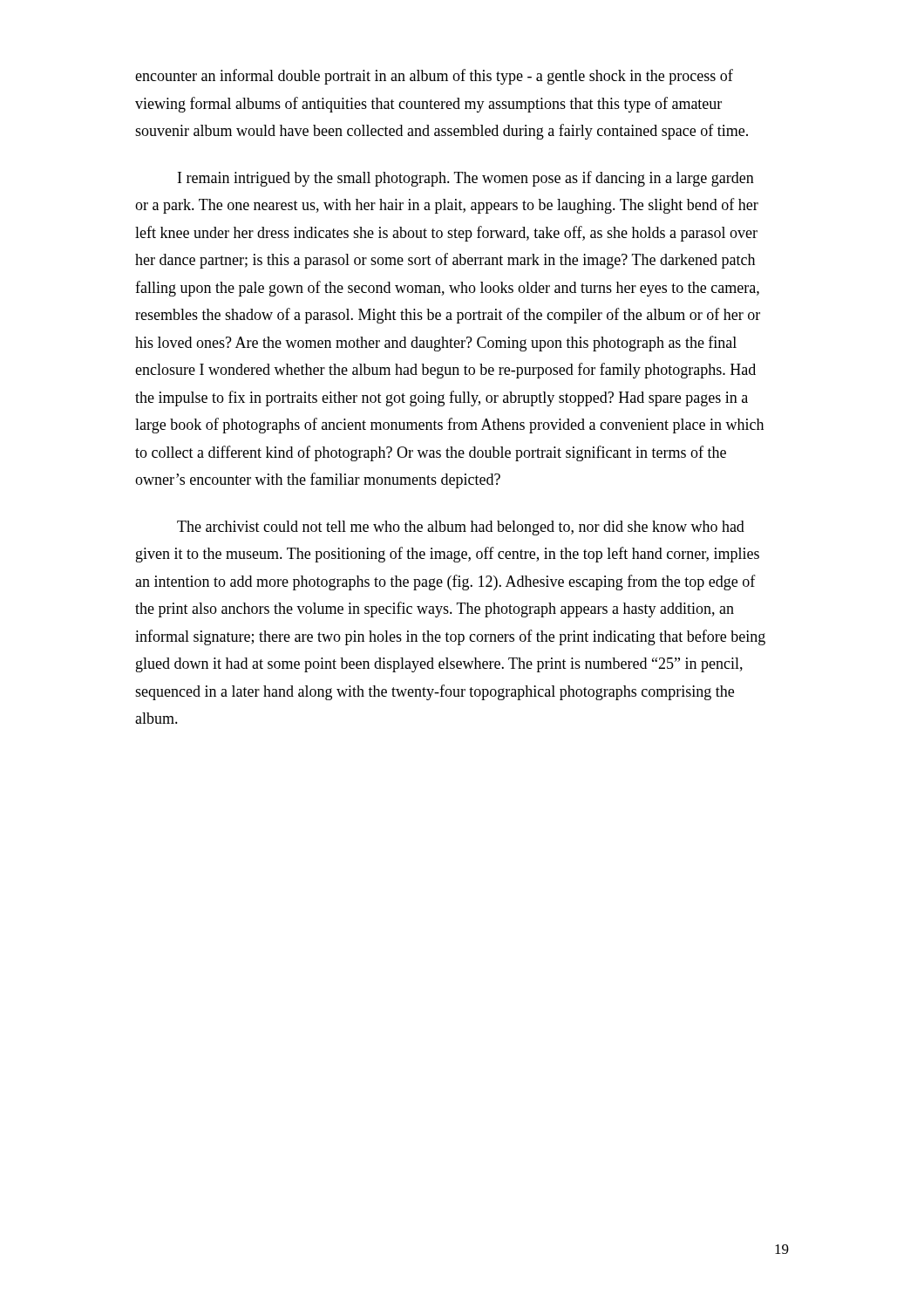
Task: Point to the text block starting "encounter an informal double portrait"
Action: pyautogui.click(x=451, y=104)
